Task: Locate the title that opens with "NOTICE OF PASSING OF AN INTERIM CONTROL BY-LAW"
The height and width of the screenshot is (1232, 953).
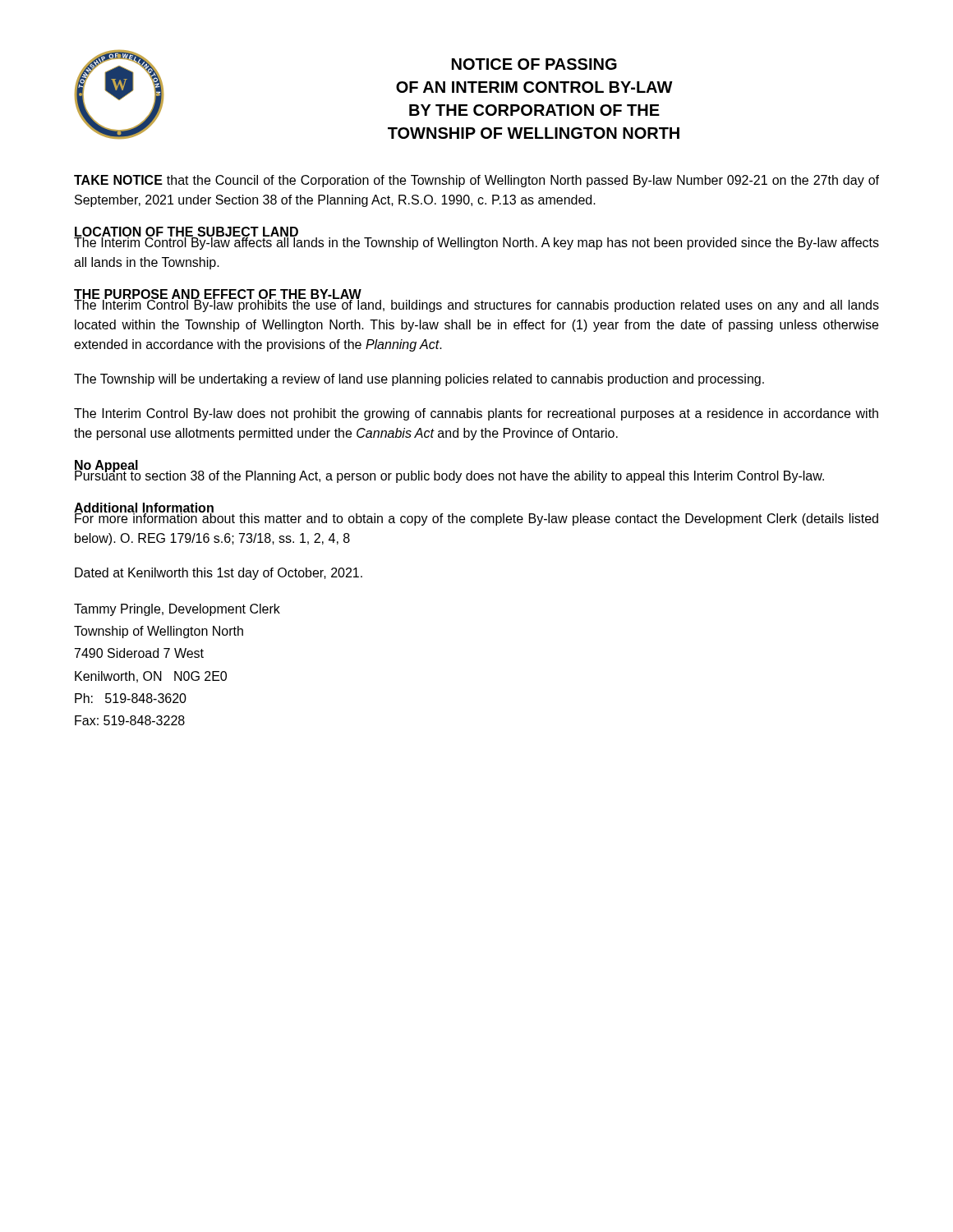Action: point(534,99)
